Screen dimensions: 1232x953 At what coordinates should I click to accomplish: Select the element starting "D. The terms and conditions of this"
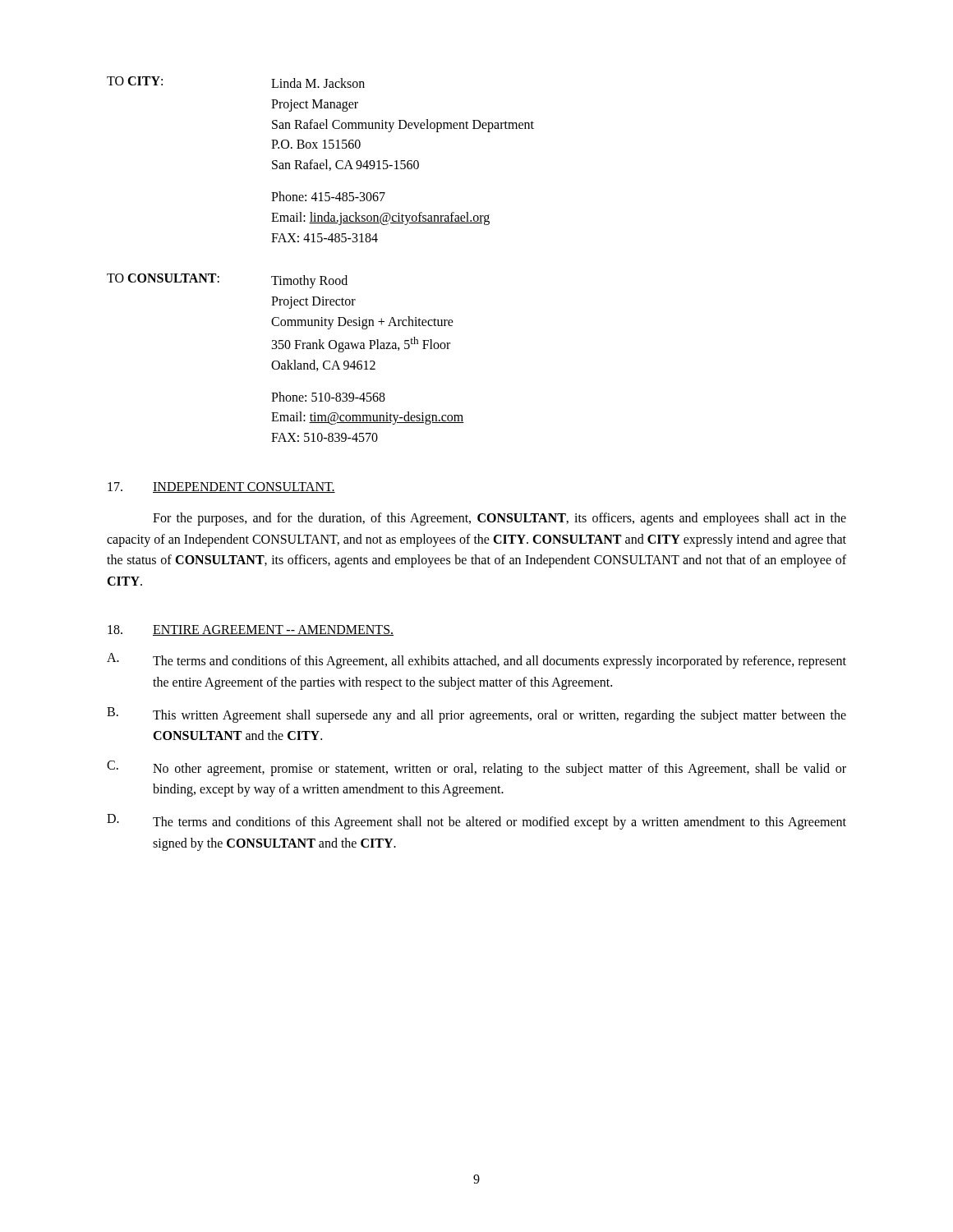tap(476, 833)
